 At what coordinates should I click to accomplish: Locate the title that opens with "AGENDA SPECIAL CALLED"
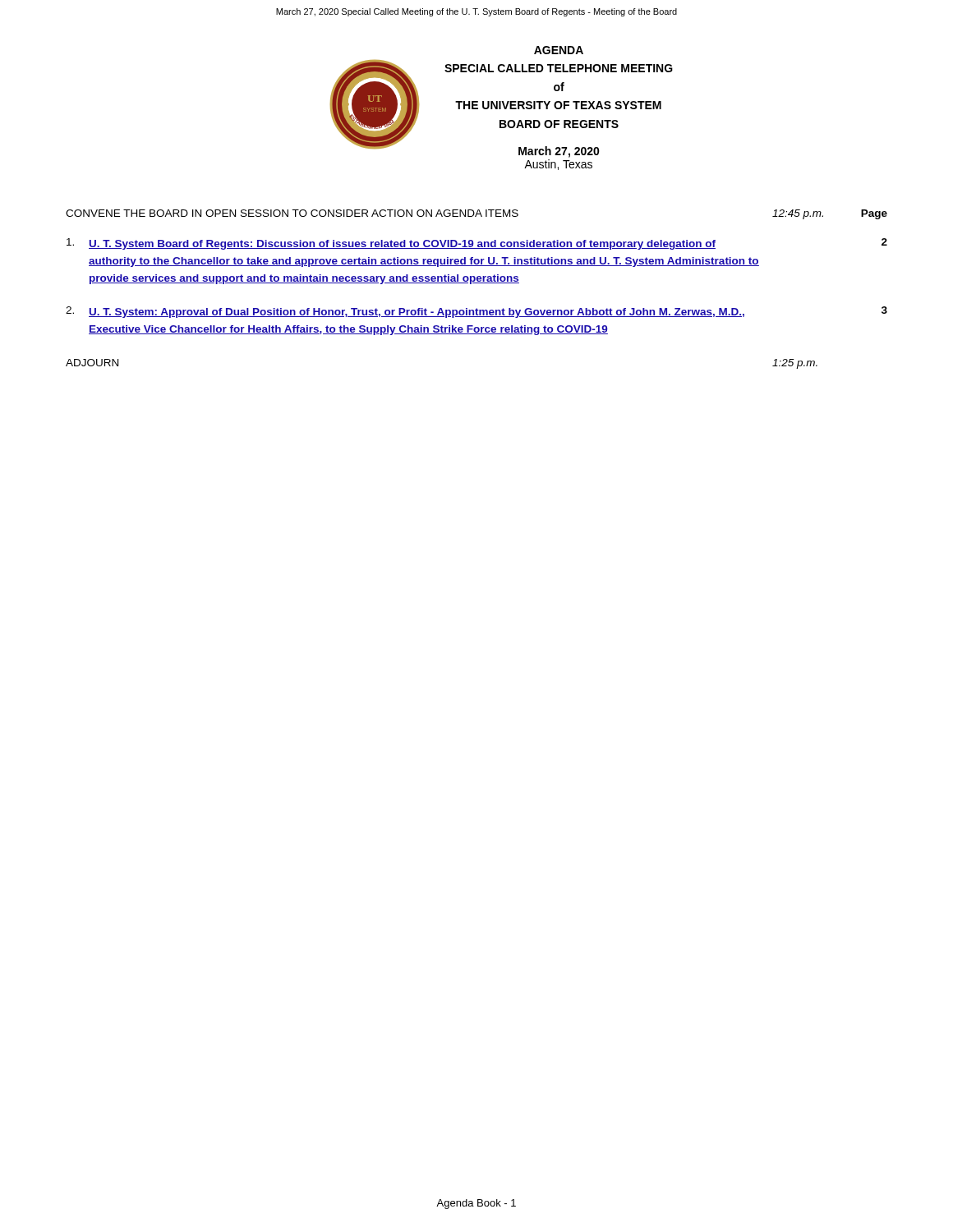click(x=559, y=106)
